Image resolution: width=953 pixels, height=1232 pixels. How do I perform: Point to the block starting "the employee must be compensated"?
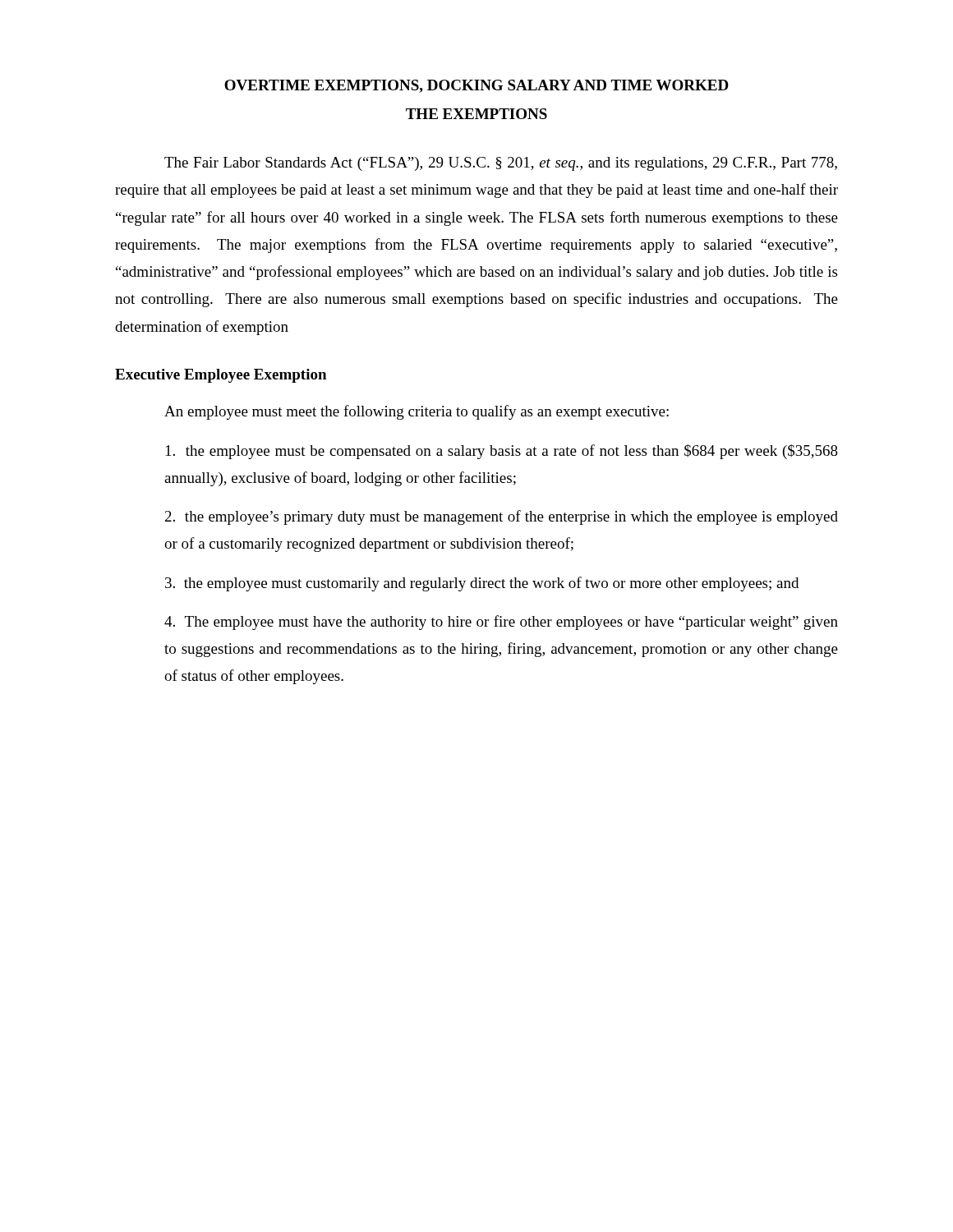point(501,464)
